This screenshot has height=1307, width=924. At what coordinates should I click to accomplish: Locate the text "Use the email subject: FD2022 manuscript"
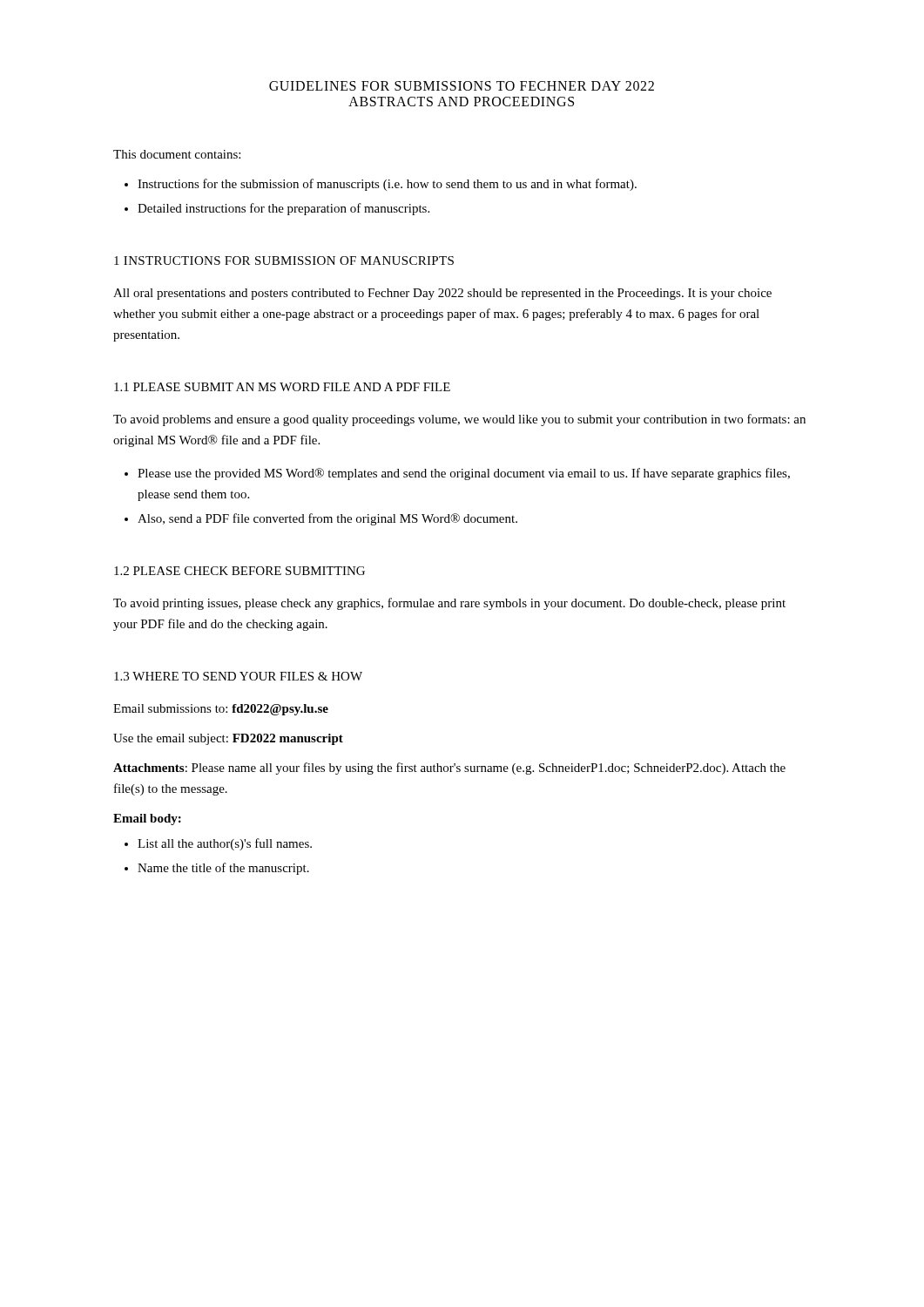tap(228, 738)
